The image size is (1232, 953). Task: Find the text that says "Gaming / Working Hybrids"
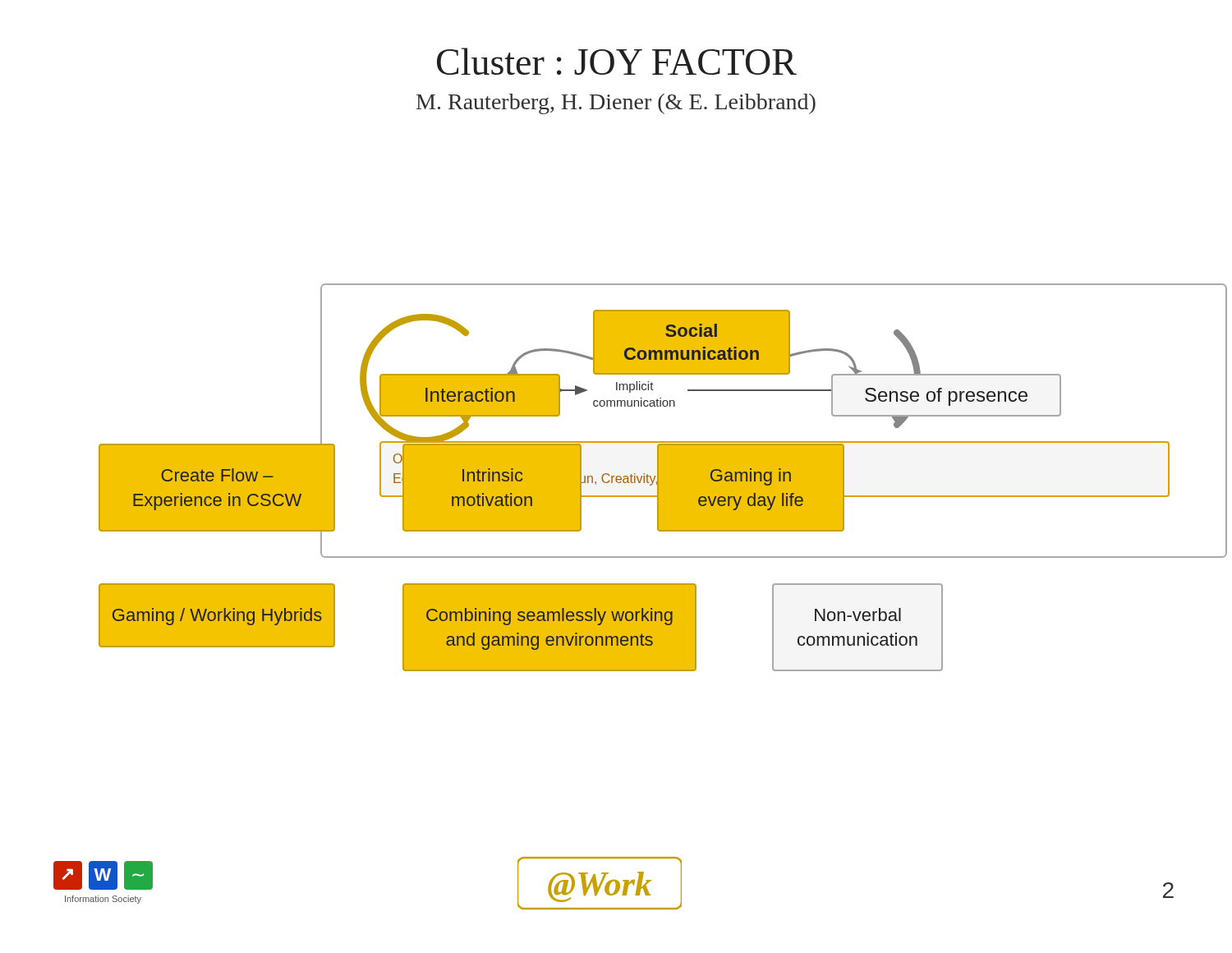pos(217,615)
